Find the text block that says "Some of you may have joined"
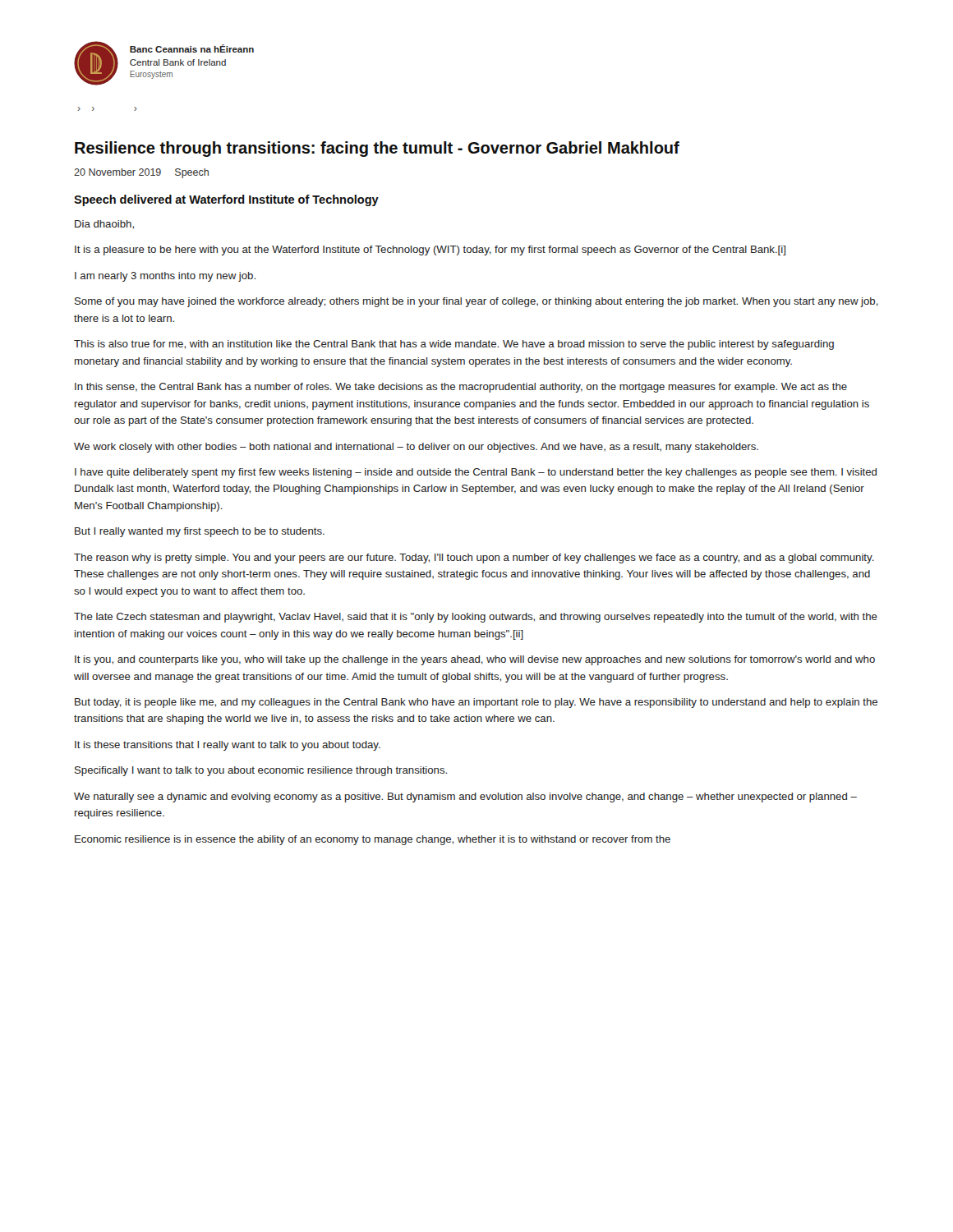 click(x=476, y=310)
